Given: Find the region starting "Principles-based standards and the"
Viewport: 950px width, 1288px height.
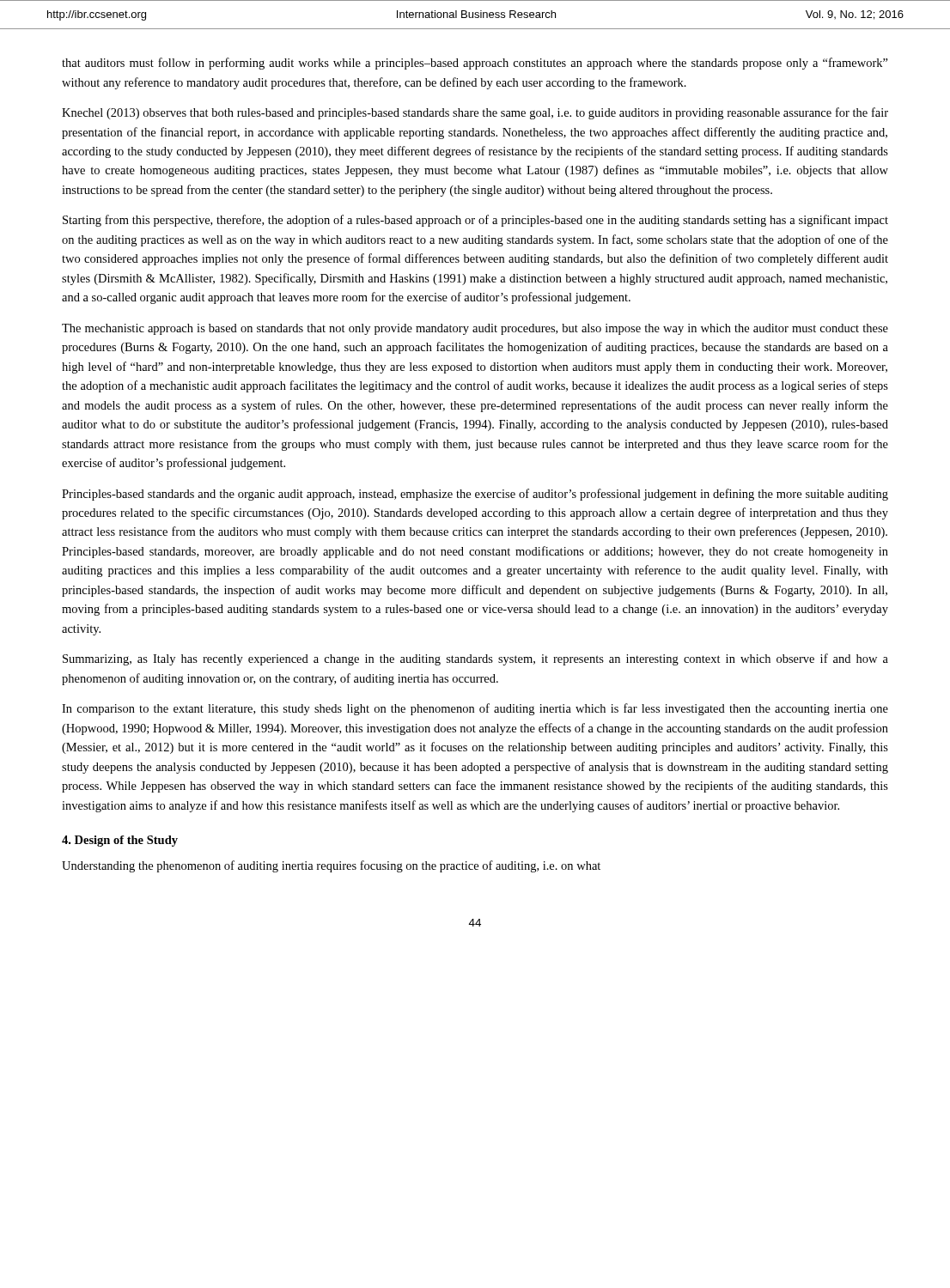Looking at the screenshot, I should tap(475, 561).
